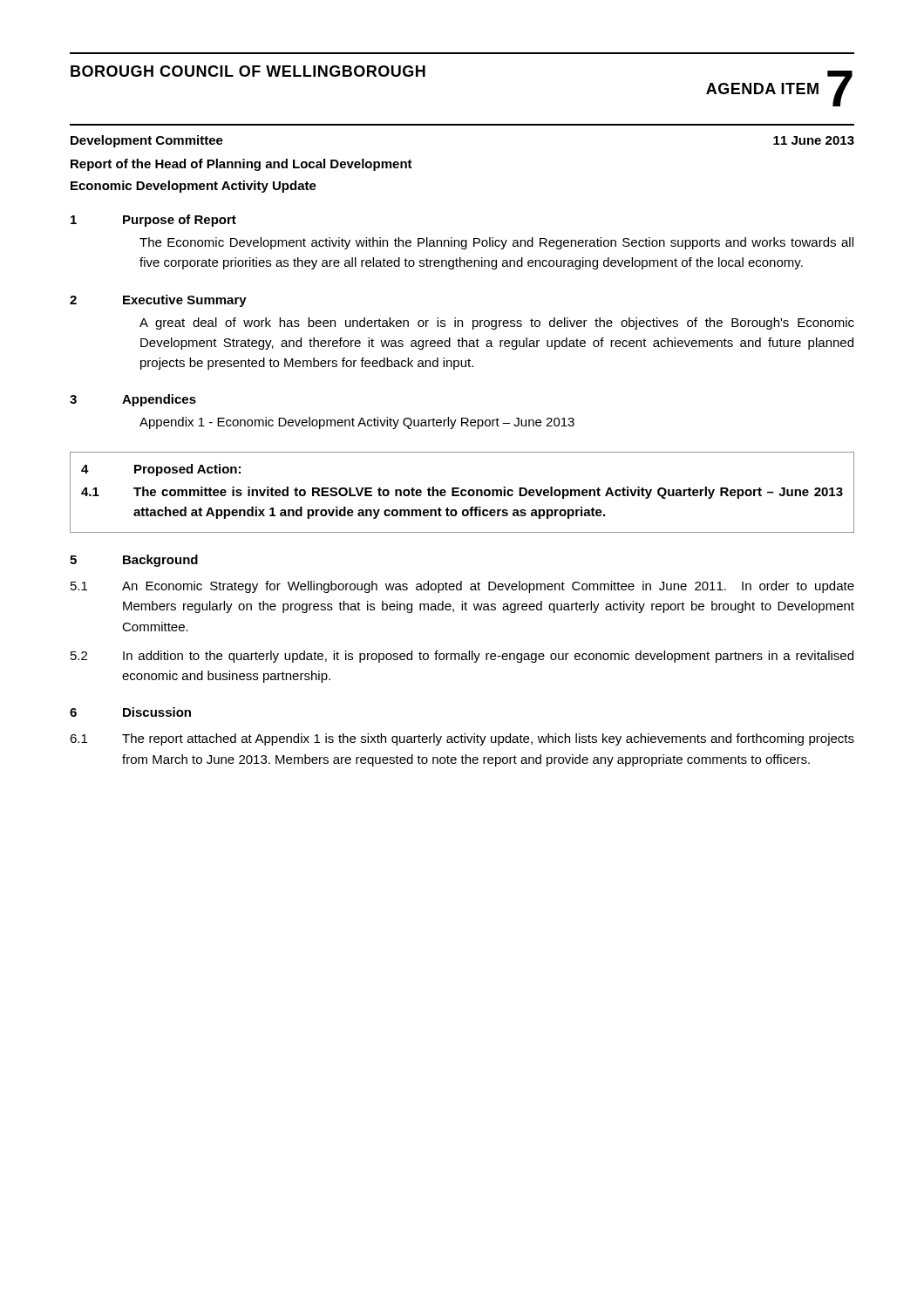Viewport: 924px width, 1308px height.
Task: Locate the section header with the text "11 June 2013"
Action: 814,140
